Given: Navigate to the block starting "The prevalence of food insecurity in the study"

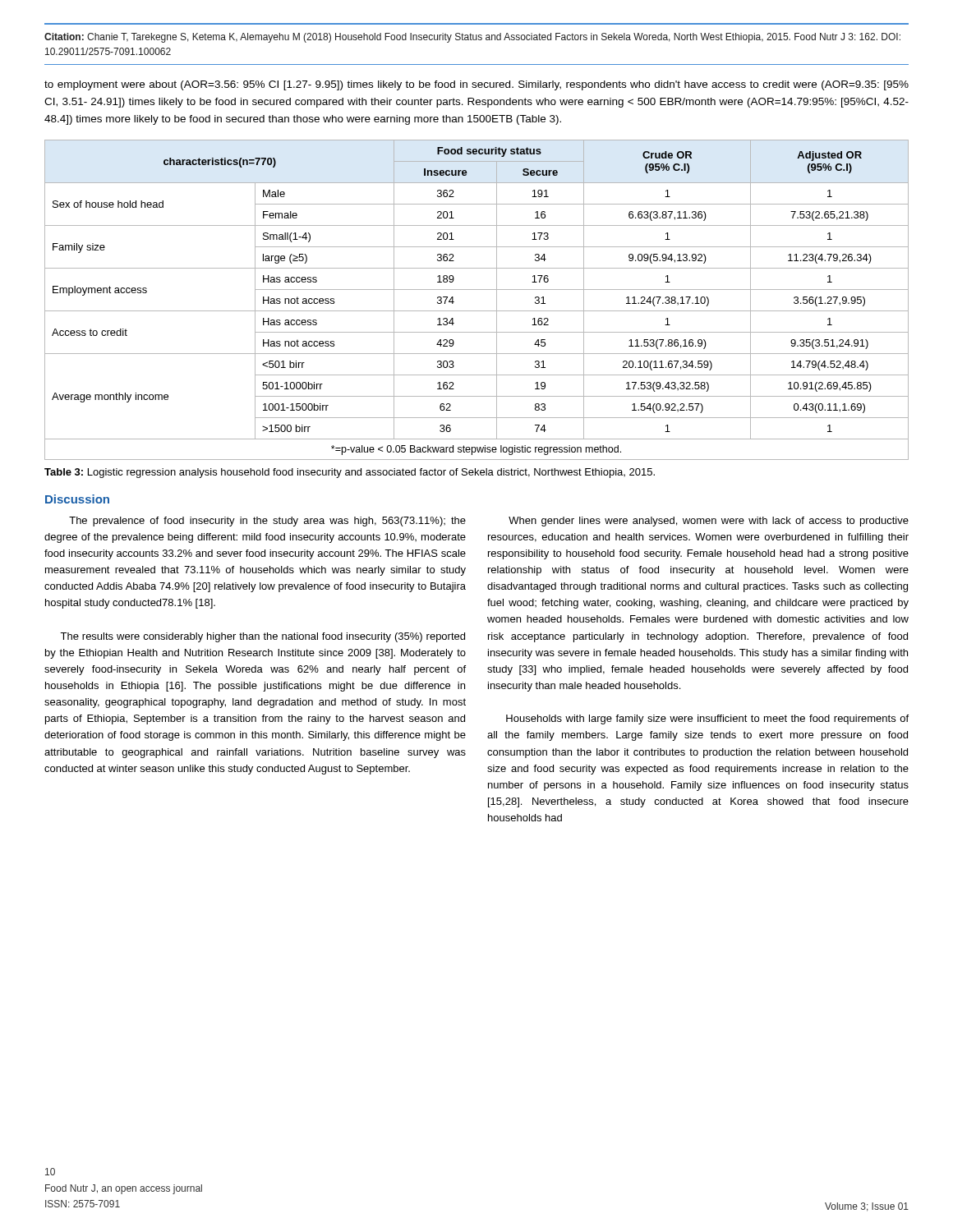Looking at the screenshot, I should pos(255,561).
